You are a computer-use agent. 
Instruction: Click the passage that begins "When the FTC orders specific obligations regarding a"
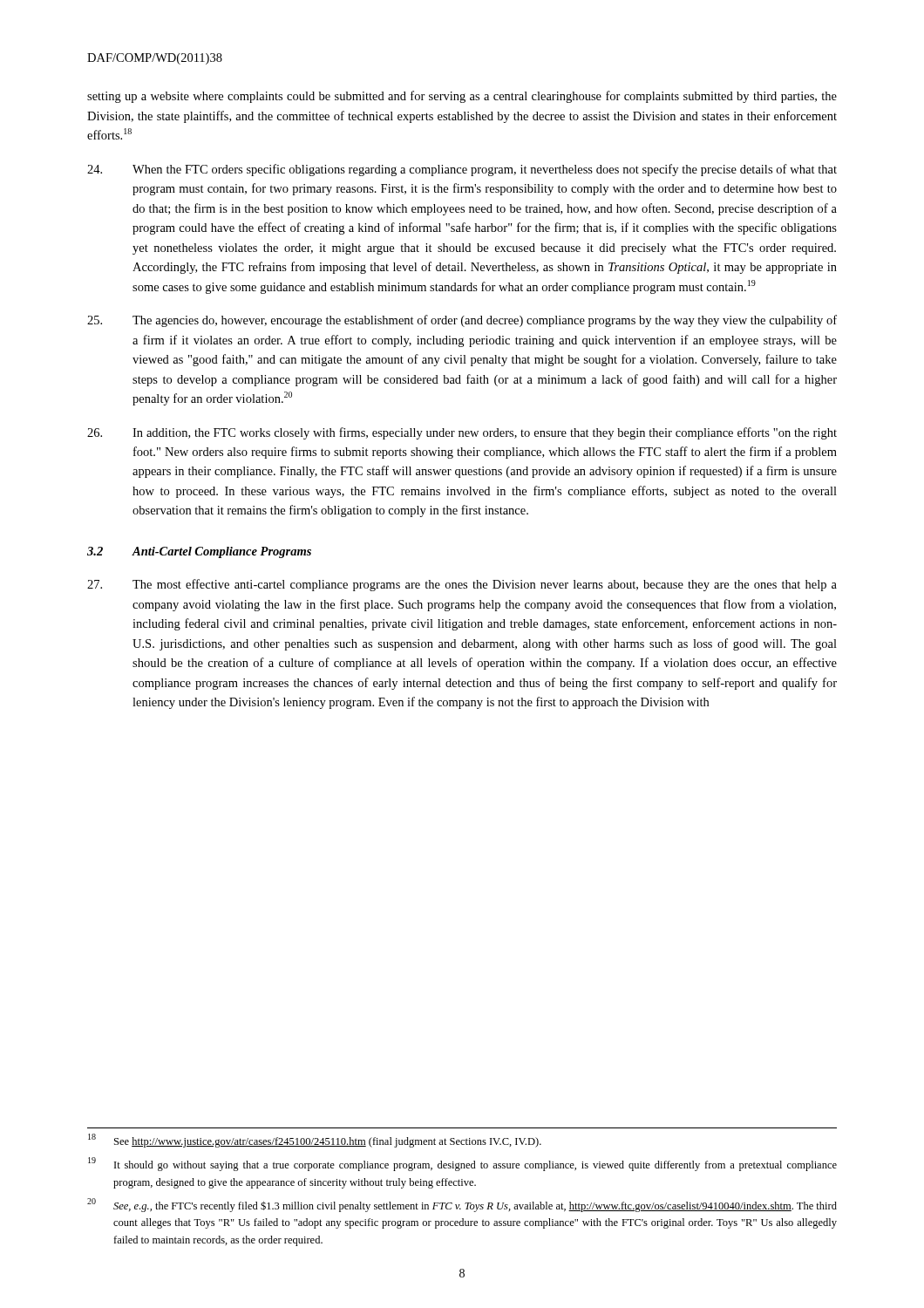tap(462, 228)
